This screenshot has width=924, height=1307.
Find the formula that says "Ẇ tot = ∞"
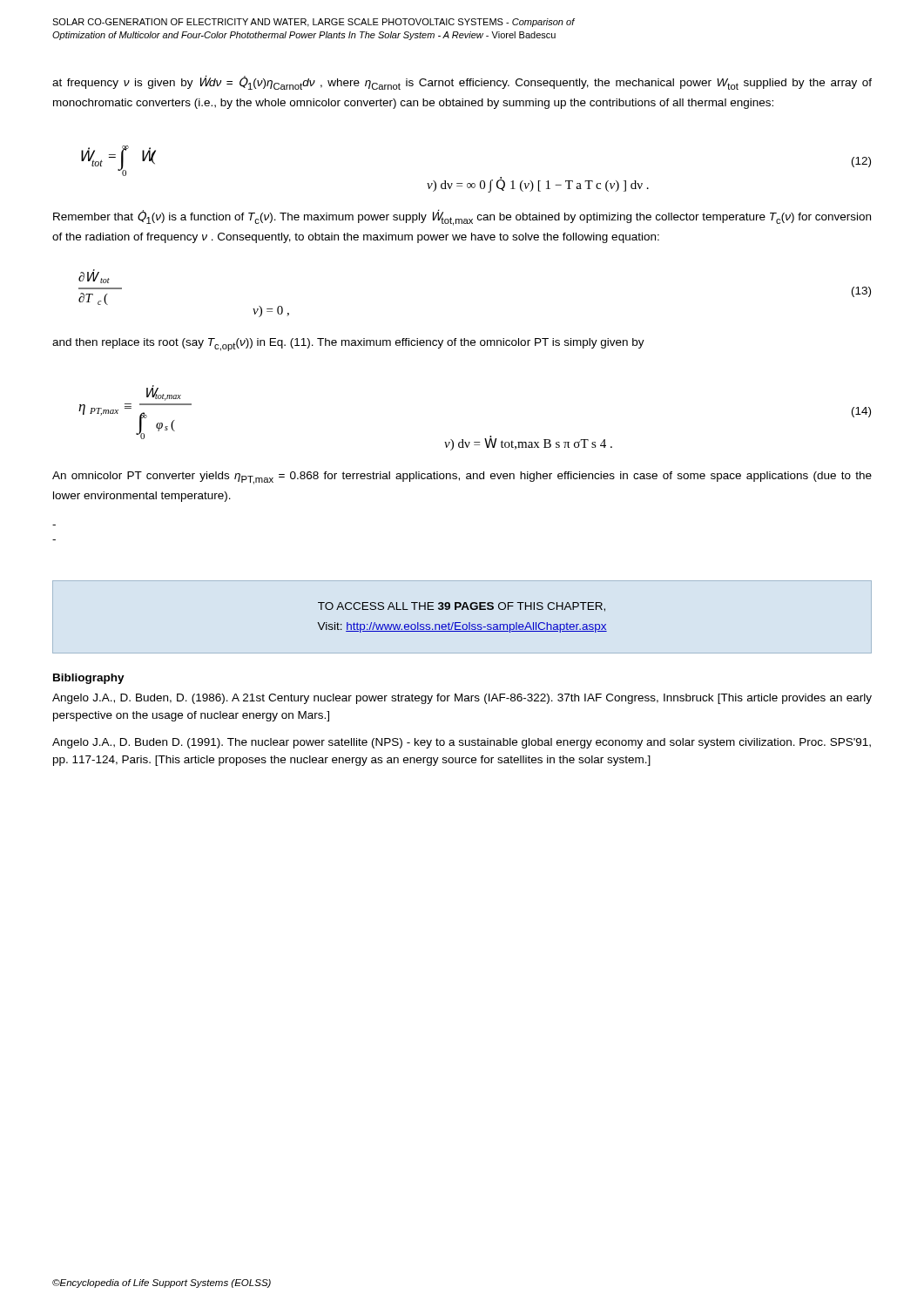click(x=475, y=160)
